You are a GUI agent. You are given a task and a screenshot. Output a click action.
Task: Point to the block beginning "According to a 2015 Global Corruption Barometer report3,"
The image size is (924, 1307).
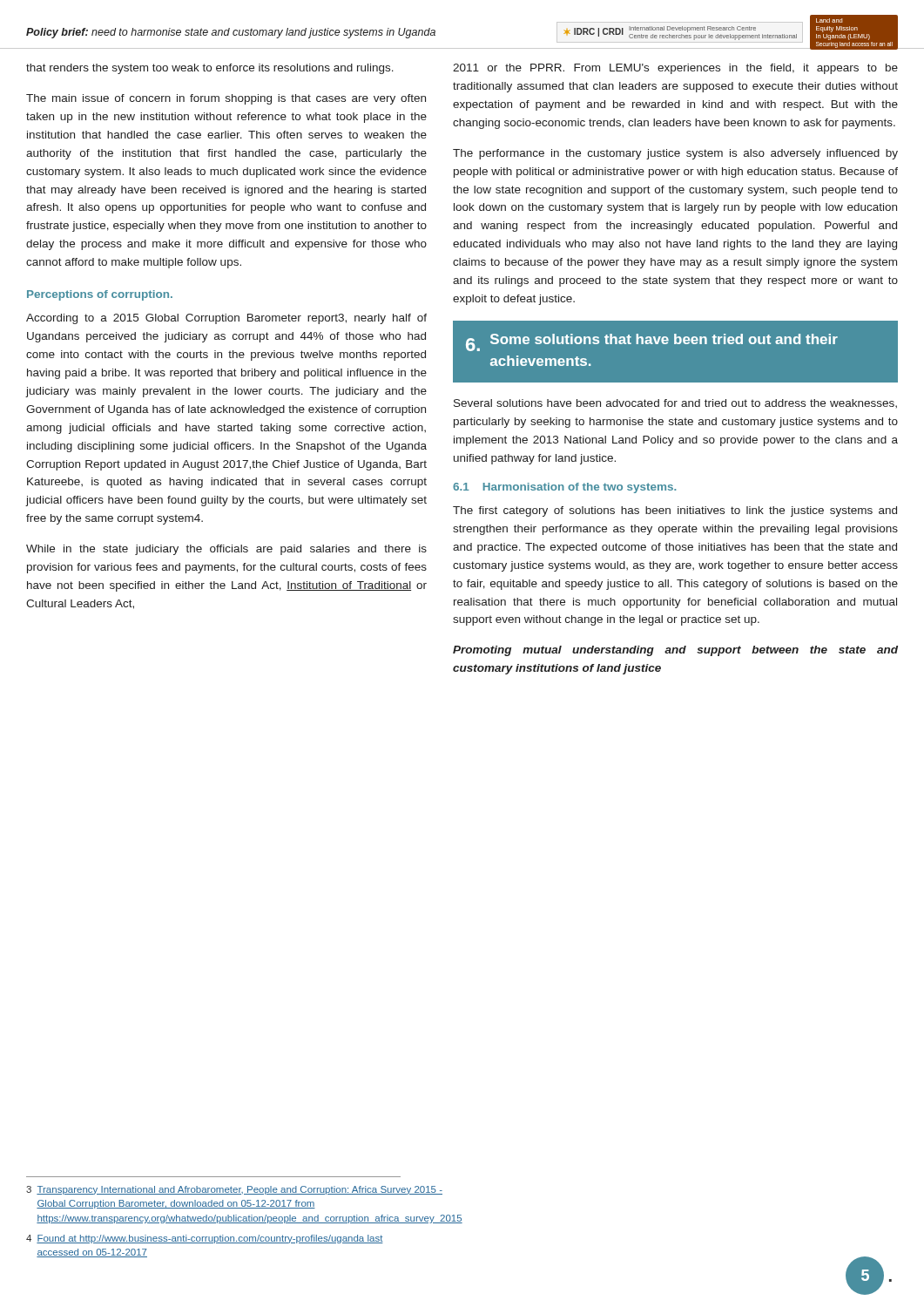[226, 418]
